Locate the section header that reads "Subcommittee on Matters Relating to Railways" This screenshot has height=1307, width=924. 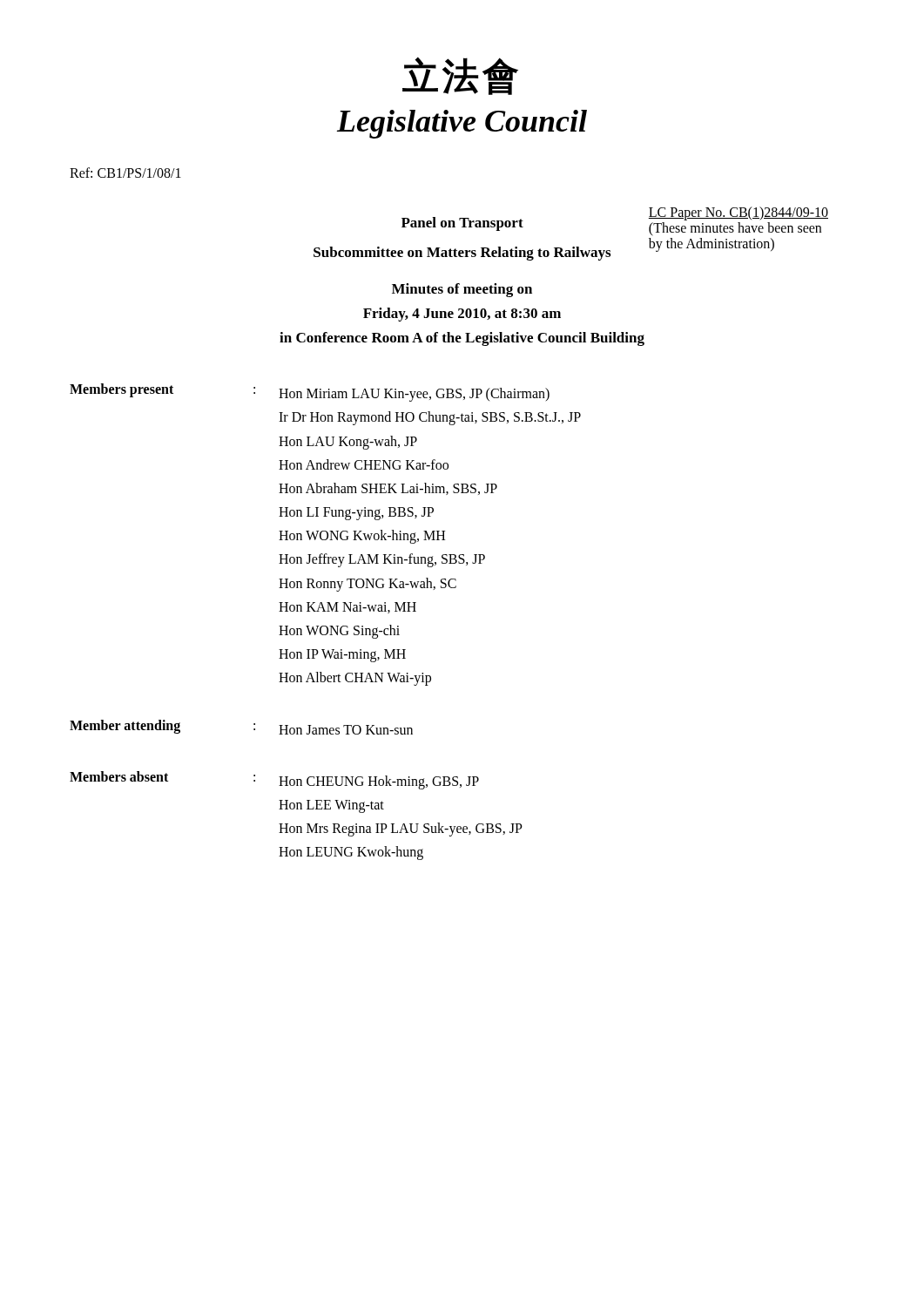462,252
